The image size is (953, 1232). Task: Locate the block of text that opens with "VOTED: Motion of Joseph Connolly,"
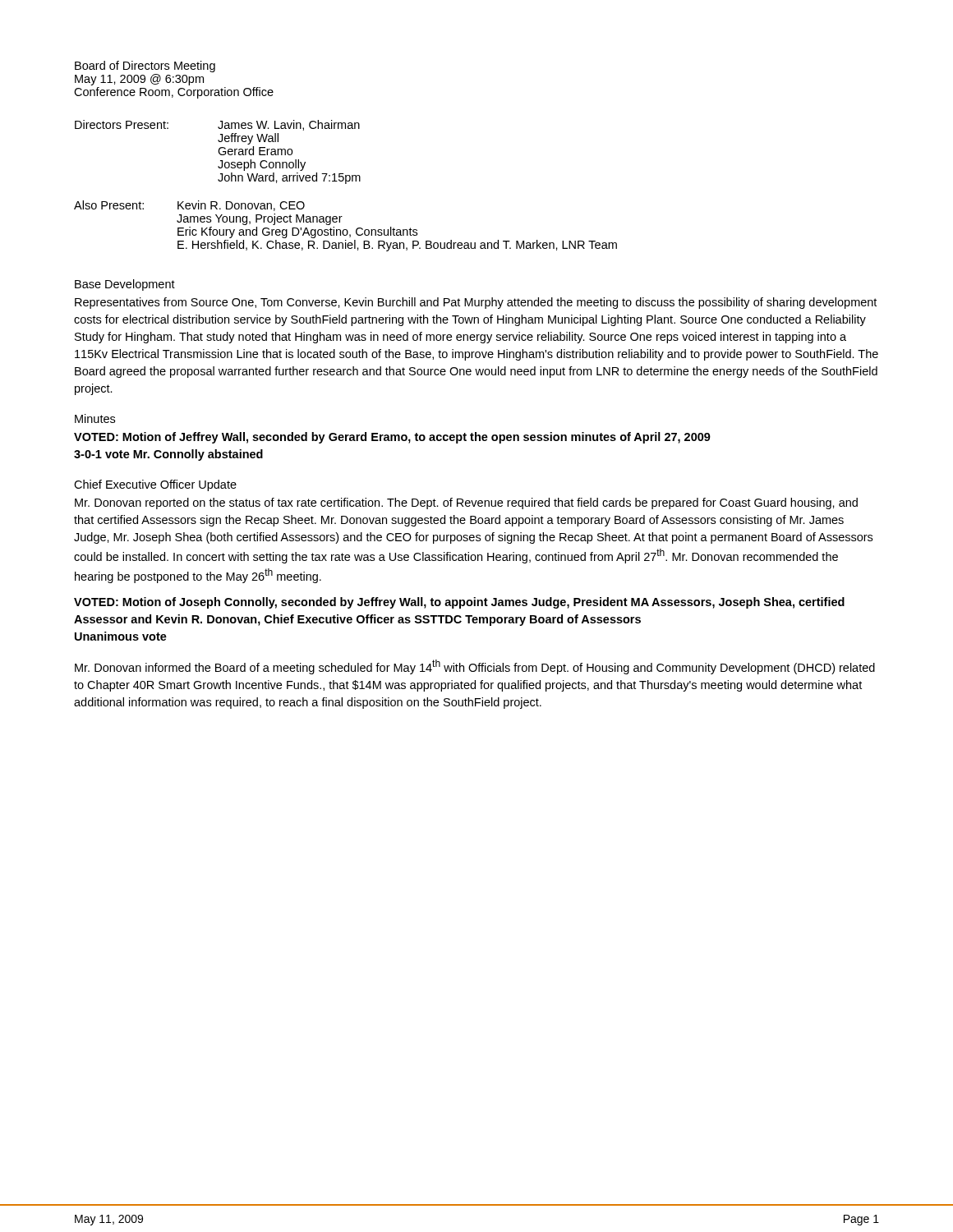(476, 620)
